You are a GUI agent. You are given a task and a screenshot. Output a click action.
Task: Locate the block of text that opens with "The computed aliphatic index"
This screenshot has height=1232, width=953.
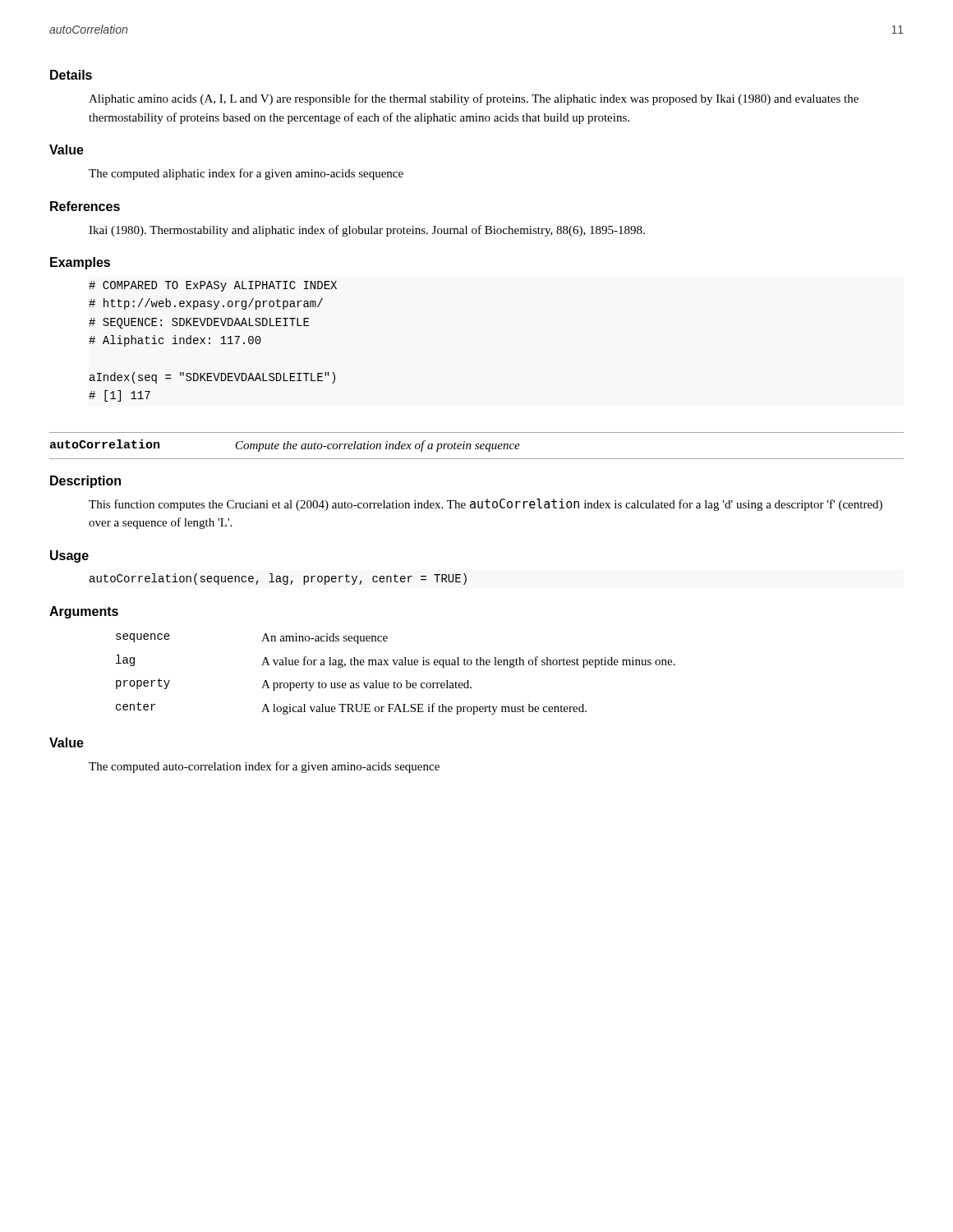tap(246, 173)
